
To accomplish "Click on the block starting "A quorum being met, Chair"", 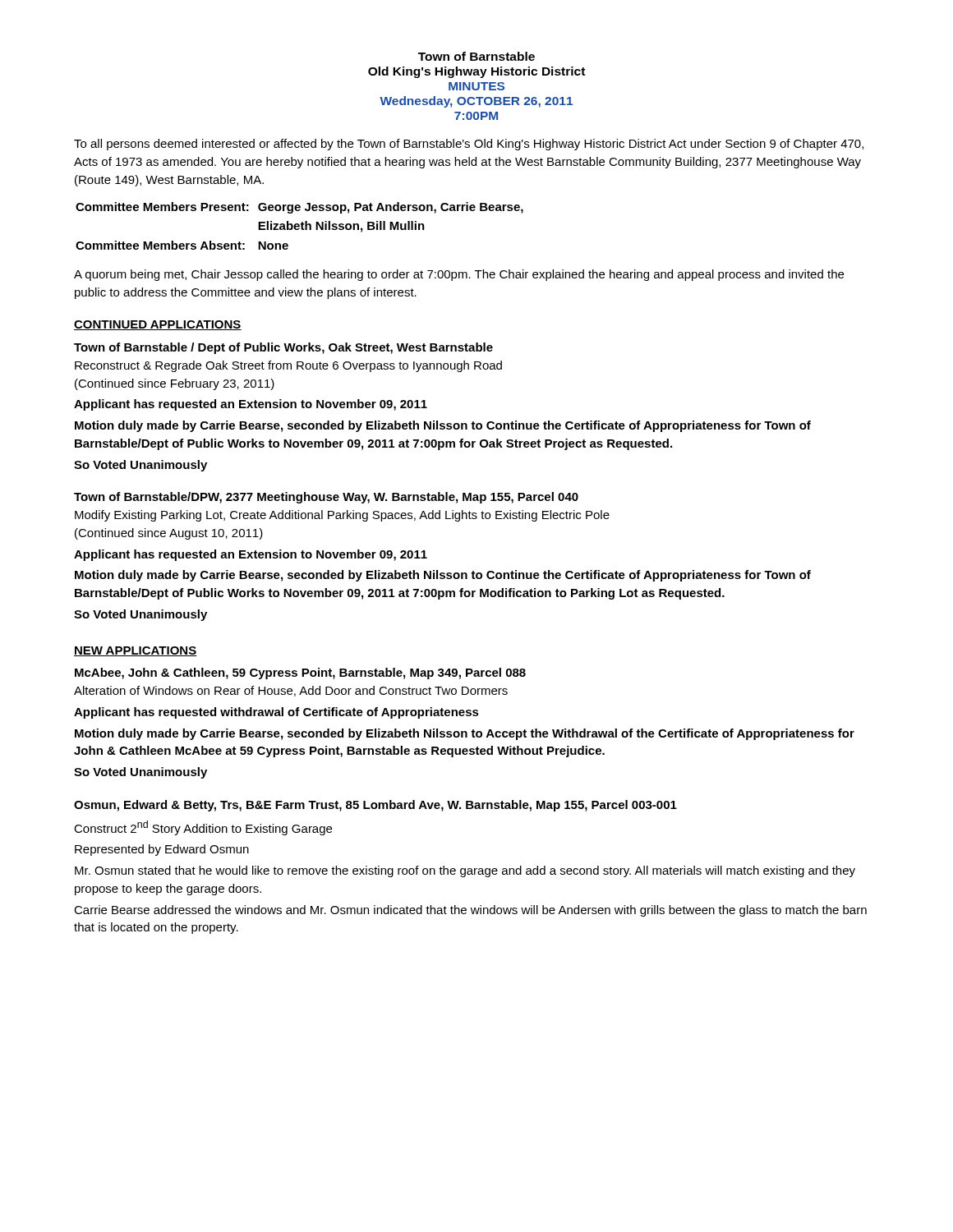I will [x=476, y=283].
